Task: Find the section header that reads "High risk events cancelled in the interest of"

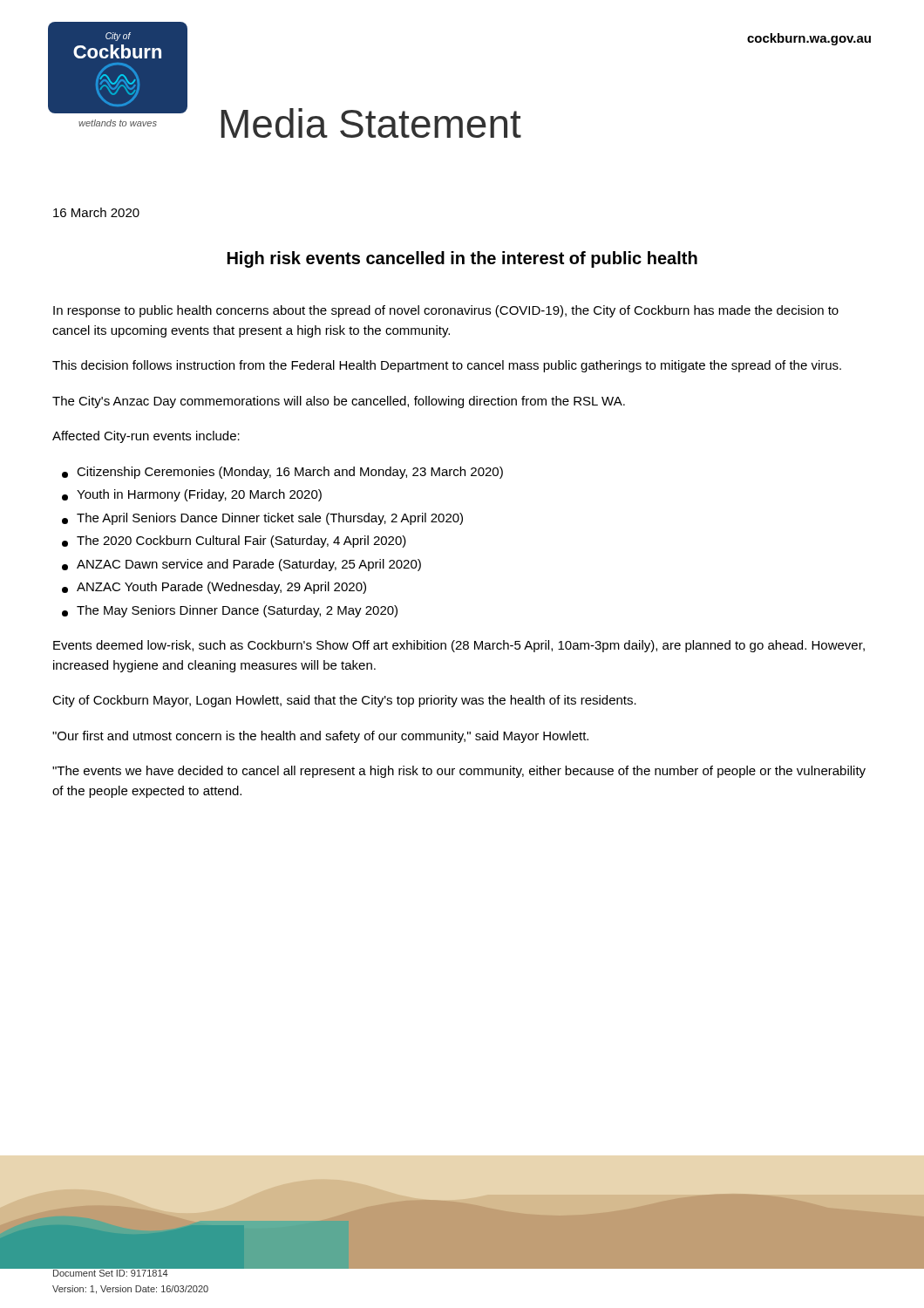Action: [x=462, y=258]
